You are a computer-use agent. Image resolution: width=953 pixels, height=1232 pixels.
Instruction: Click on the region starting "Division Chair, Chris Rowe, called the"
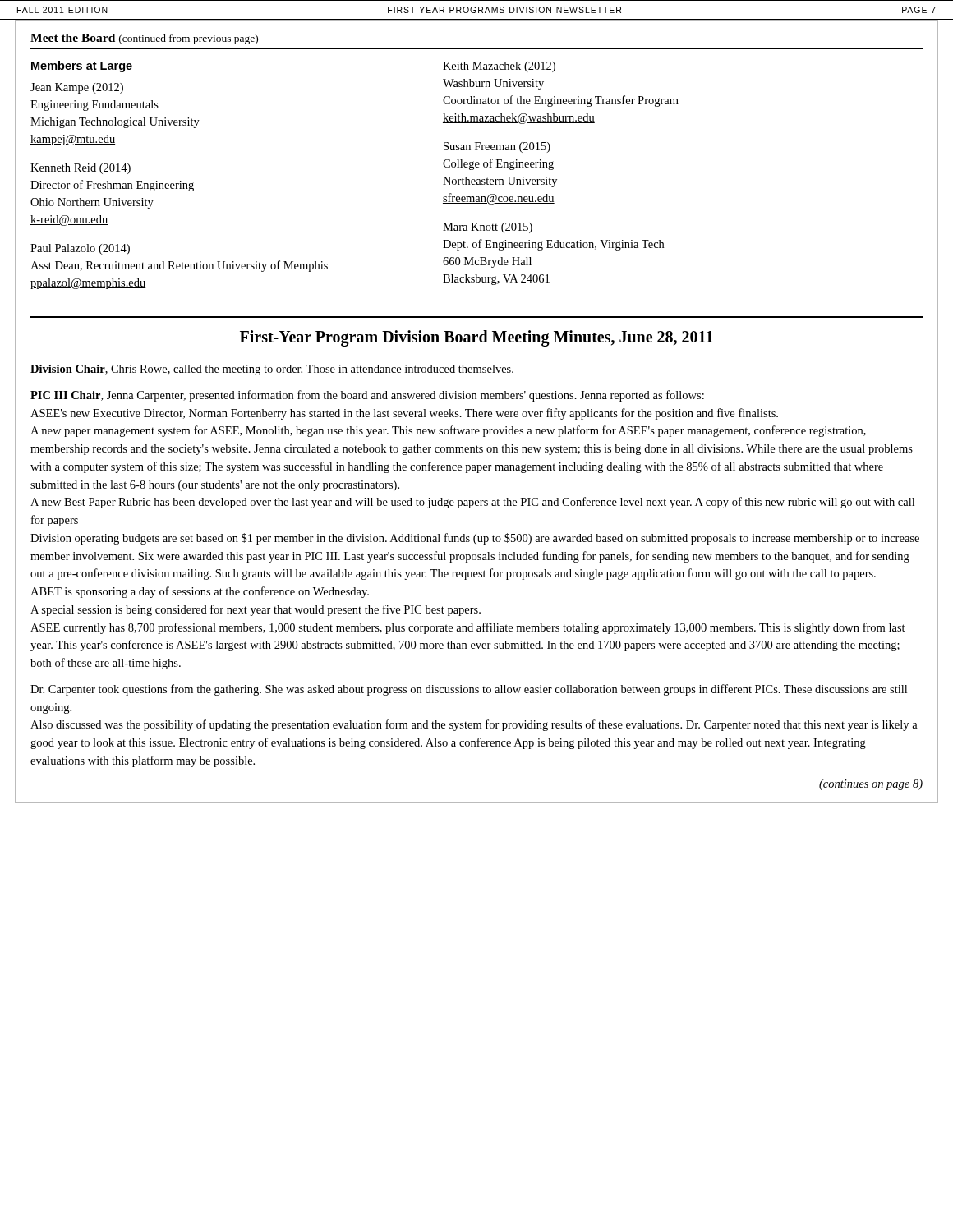click(x=272, y=369)
